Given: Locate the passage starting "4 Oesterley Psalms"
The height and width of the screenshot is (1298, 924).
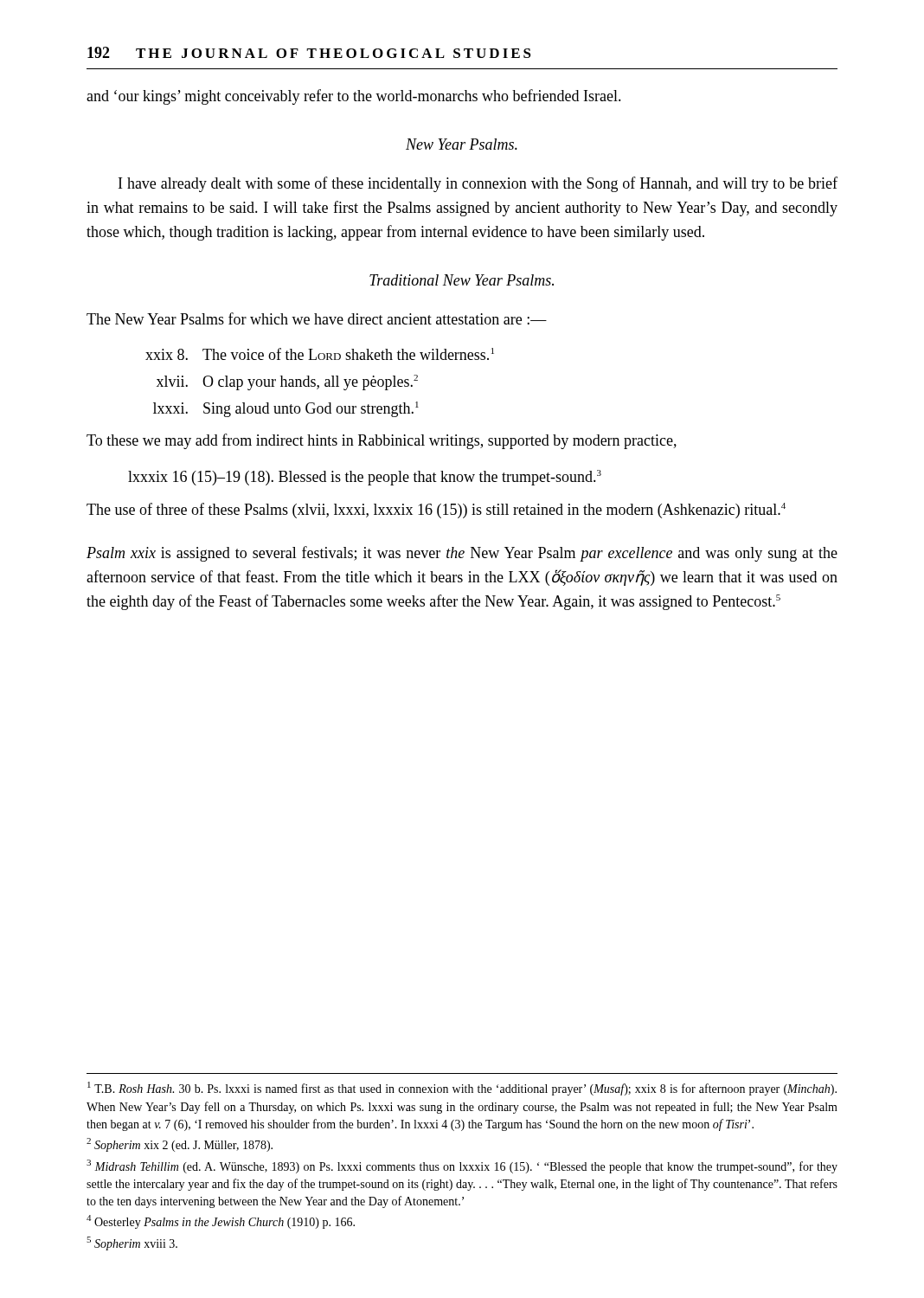Looking at the screenshot, I should tap(221, 1222).
